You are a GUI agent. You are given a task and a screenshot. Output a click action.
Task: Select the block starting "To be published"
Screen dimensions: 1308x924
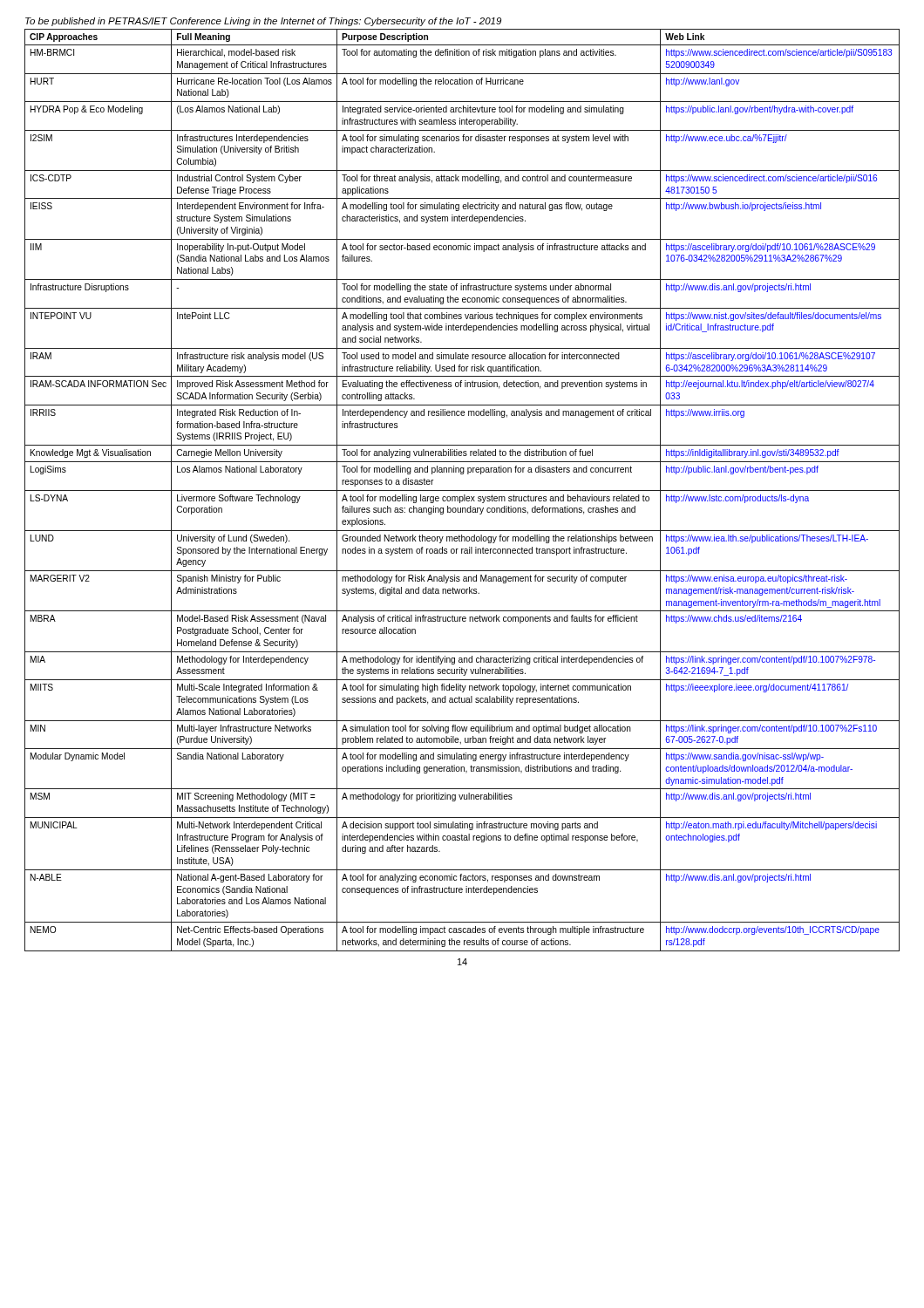[263, 21]
